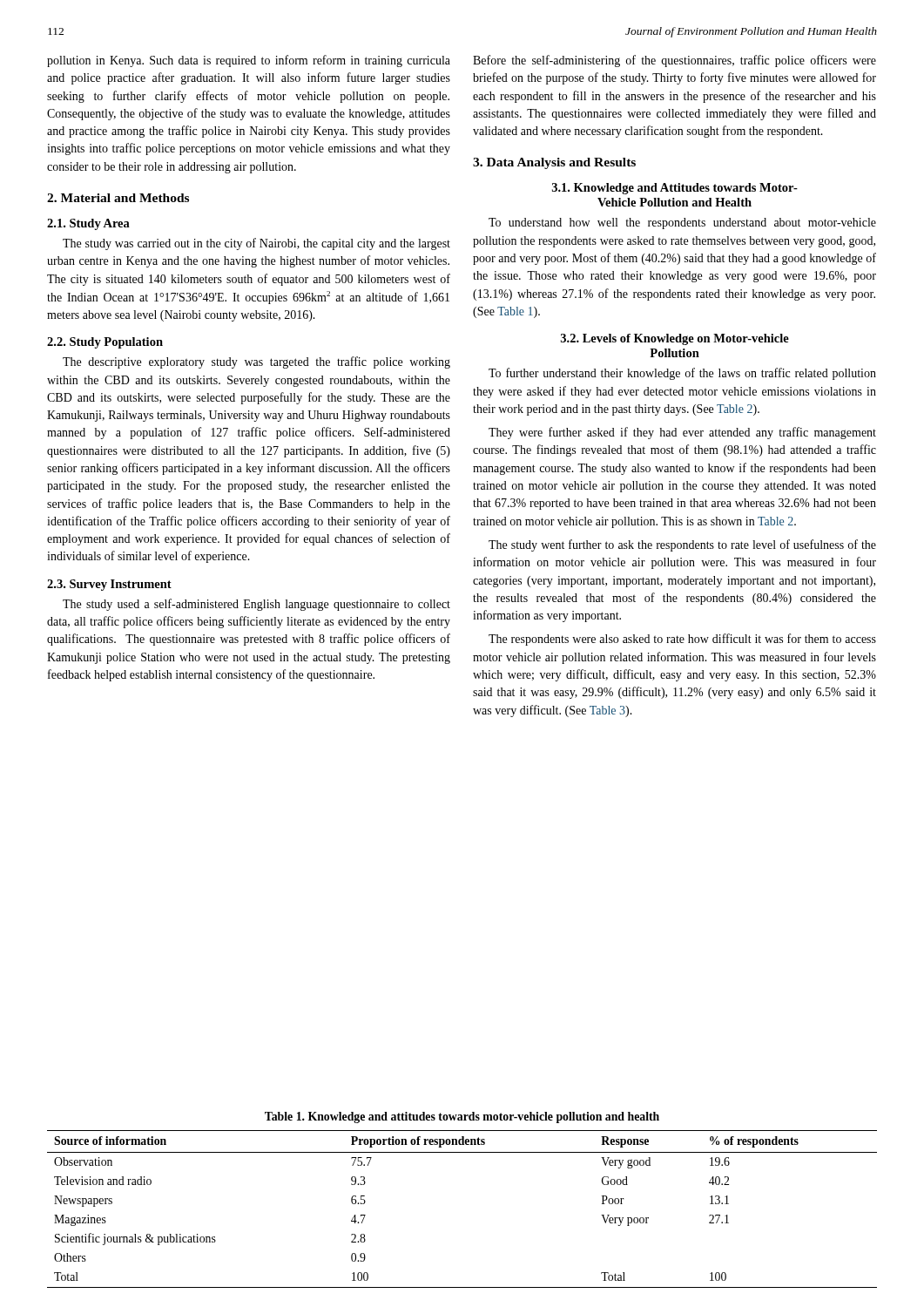This screenshot has width=924, height=1307.
Task: Point to "2.2. Study Population"
Action: click(x=105, y=343)
